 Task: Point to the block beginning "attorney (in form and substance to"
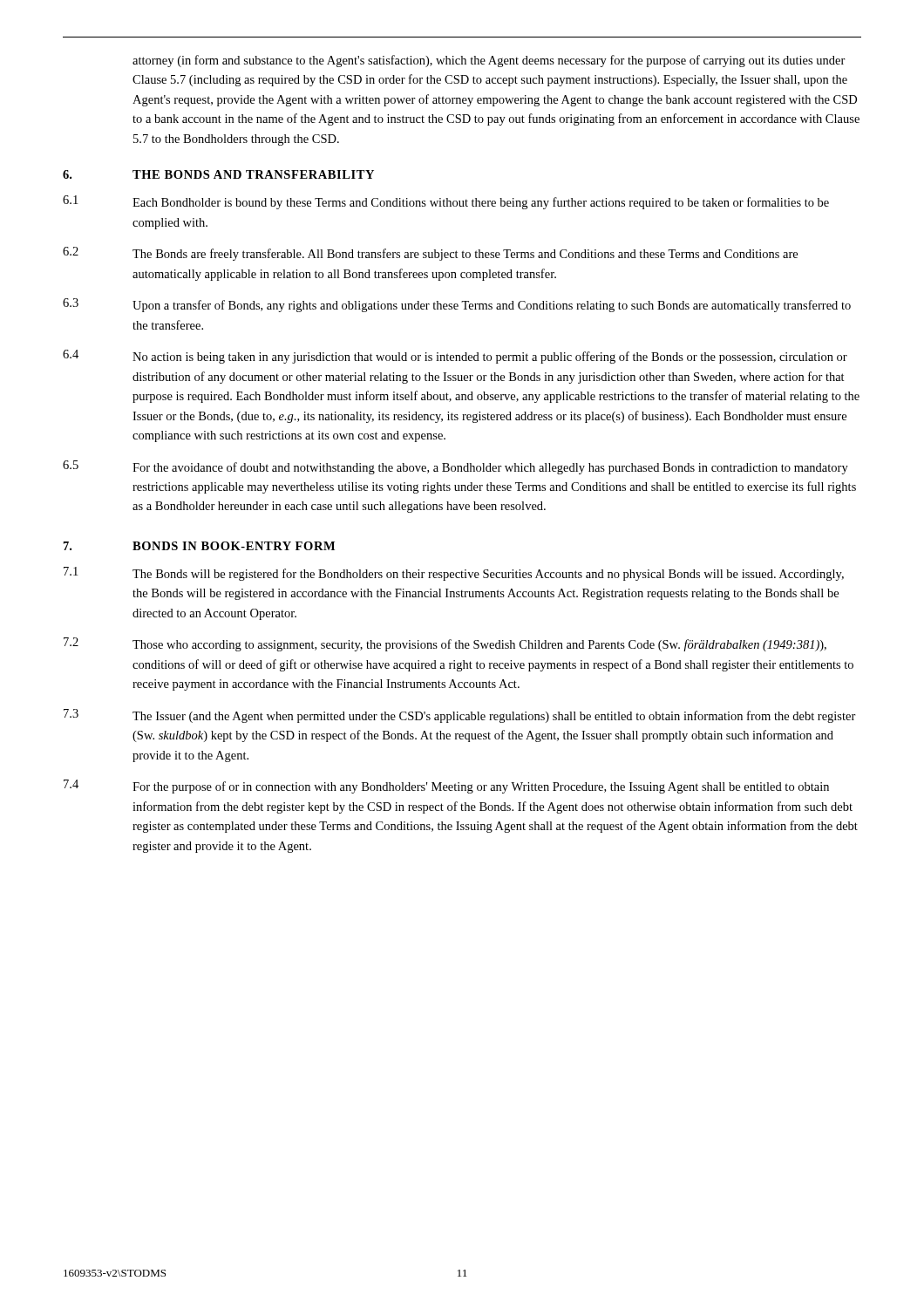point(496,99)
